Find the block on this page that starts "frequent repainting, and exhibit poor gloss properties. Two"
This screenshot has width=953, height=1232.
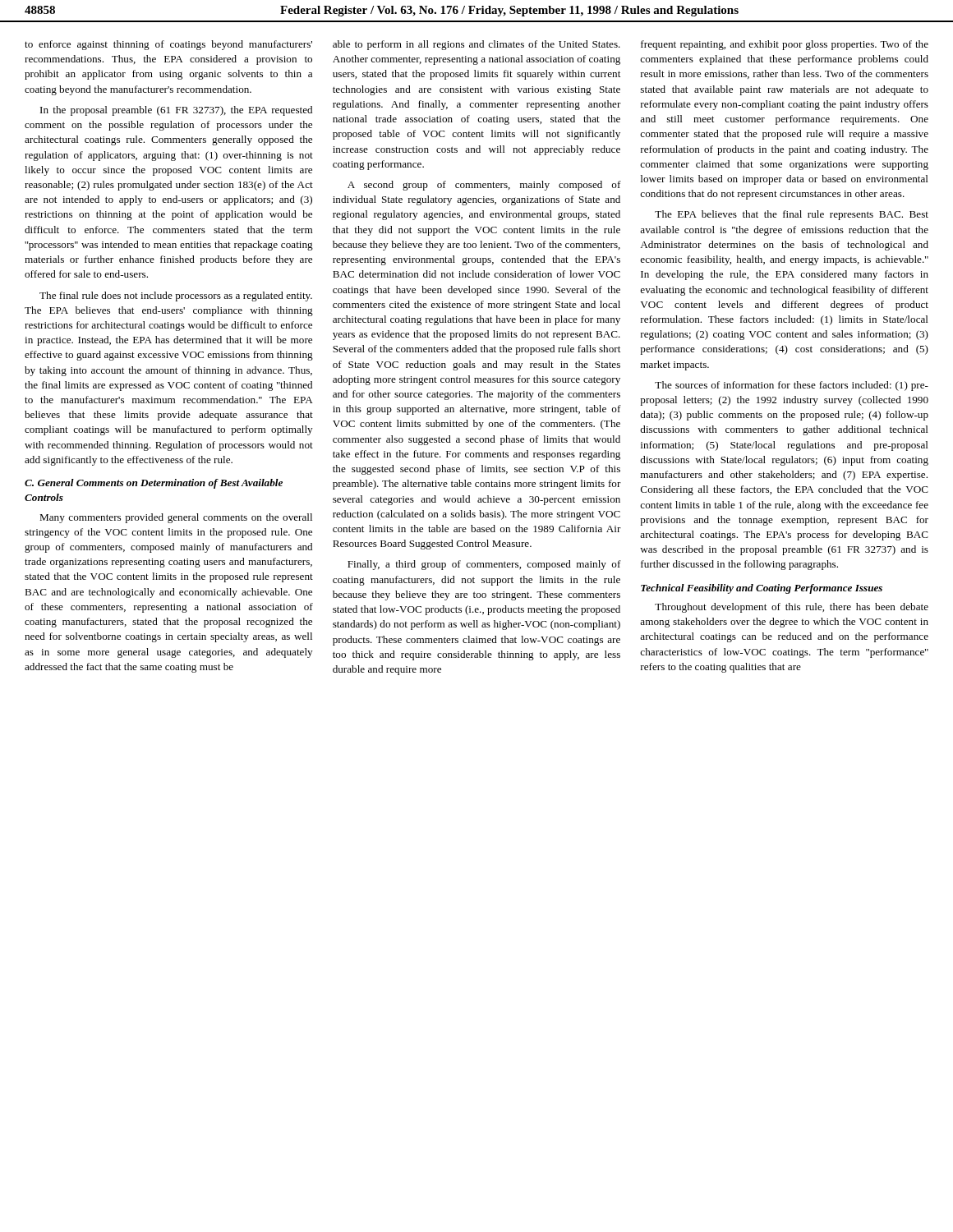click(784, 305)
